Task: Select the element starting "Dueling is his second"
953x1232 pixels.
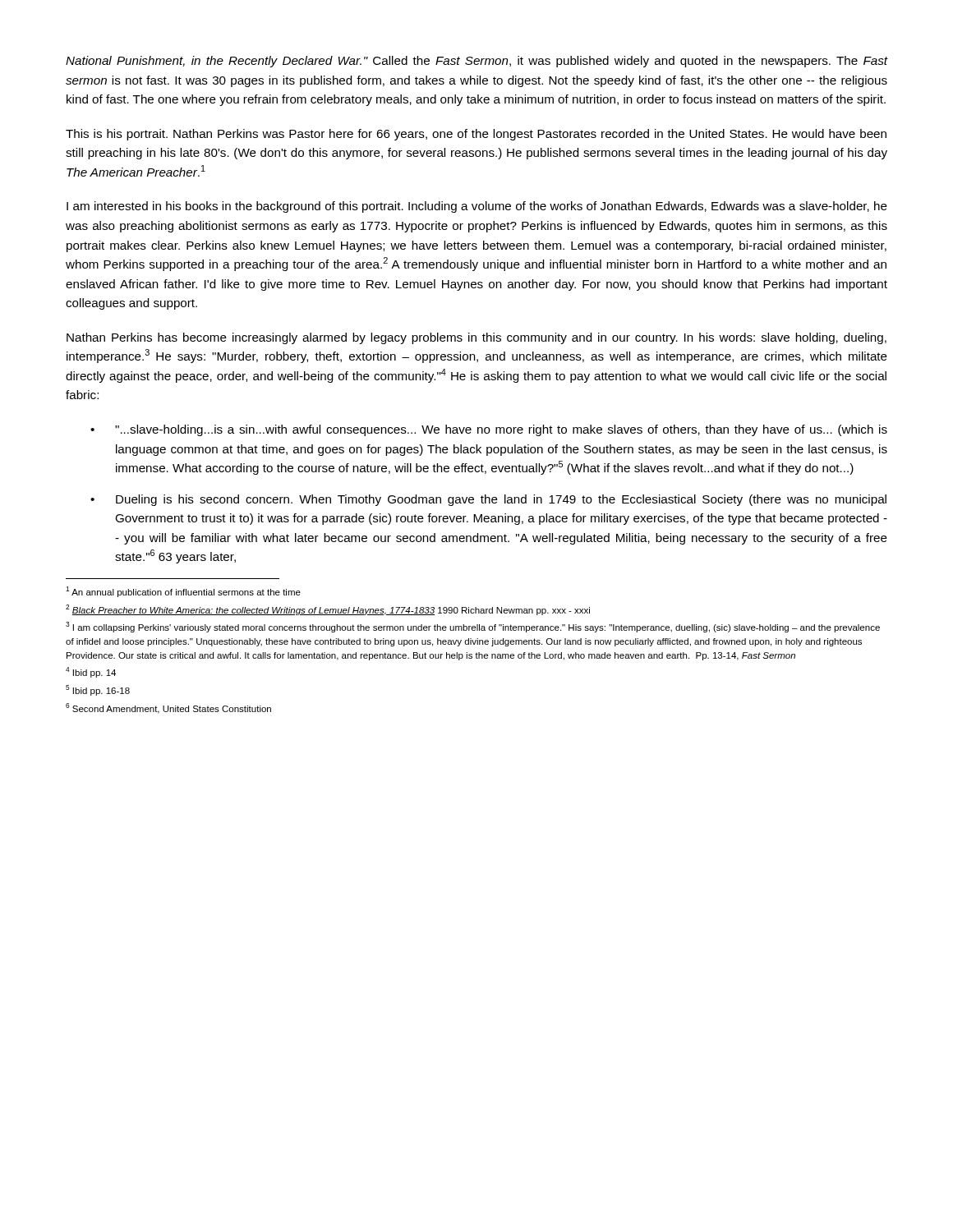Action: (x=501, y=528)
